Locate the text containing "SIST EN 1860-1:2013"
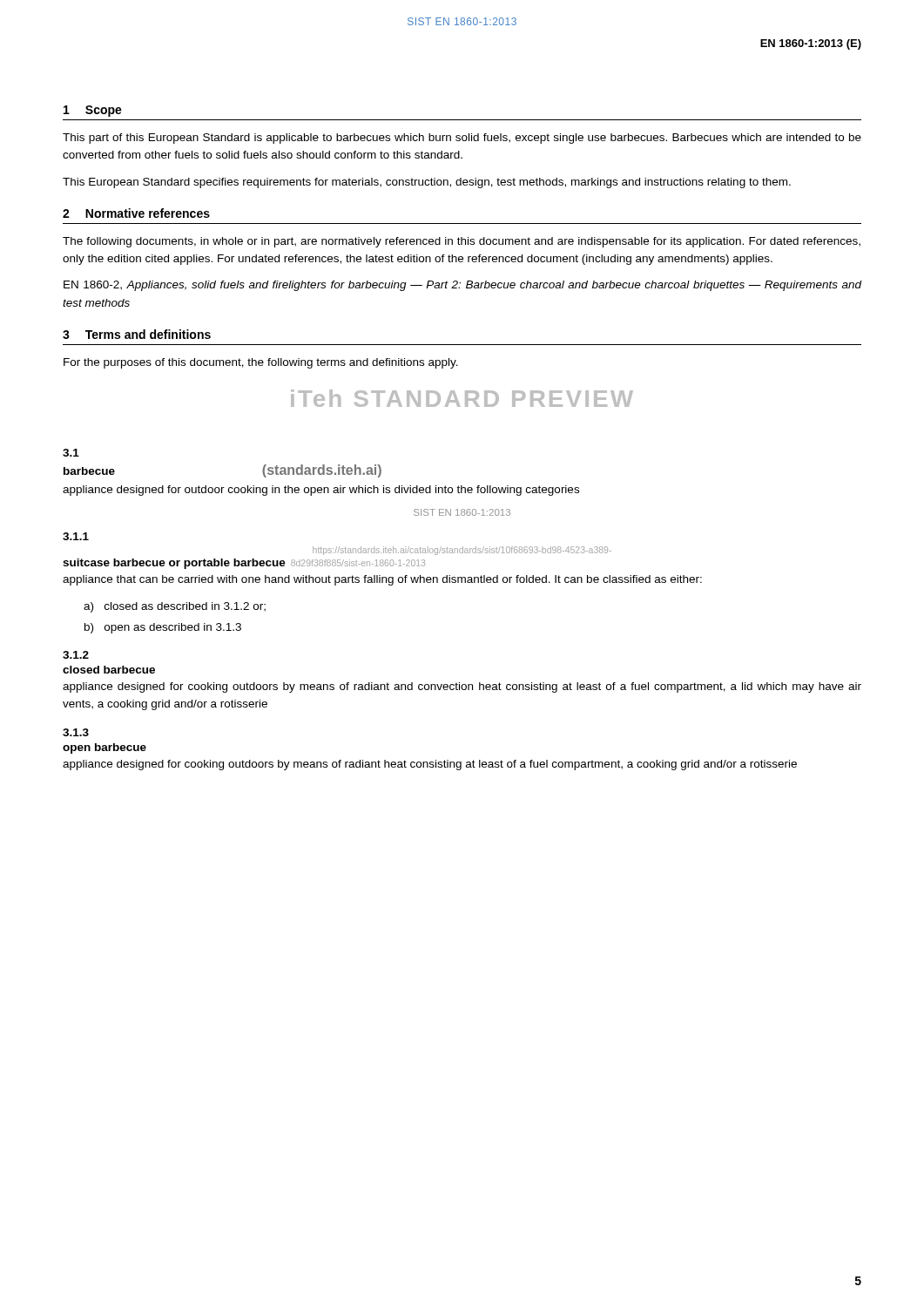 462,513
